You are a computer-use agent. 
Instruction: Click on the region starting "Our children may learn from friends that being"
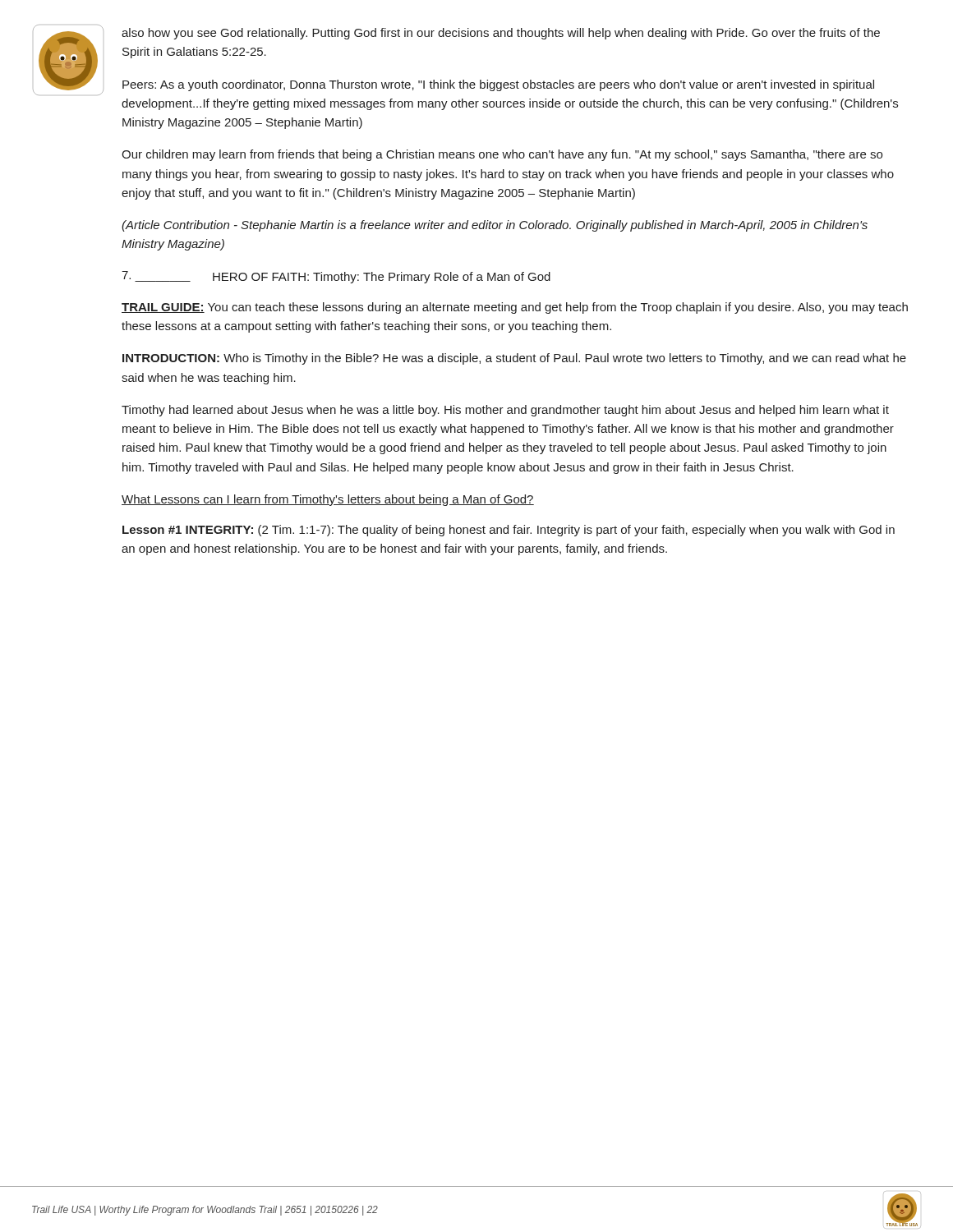click(508, 173)
